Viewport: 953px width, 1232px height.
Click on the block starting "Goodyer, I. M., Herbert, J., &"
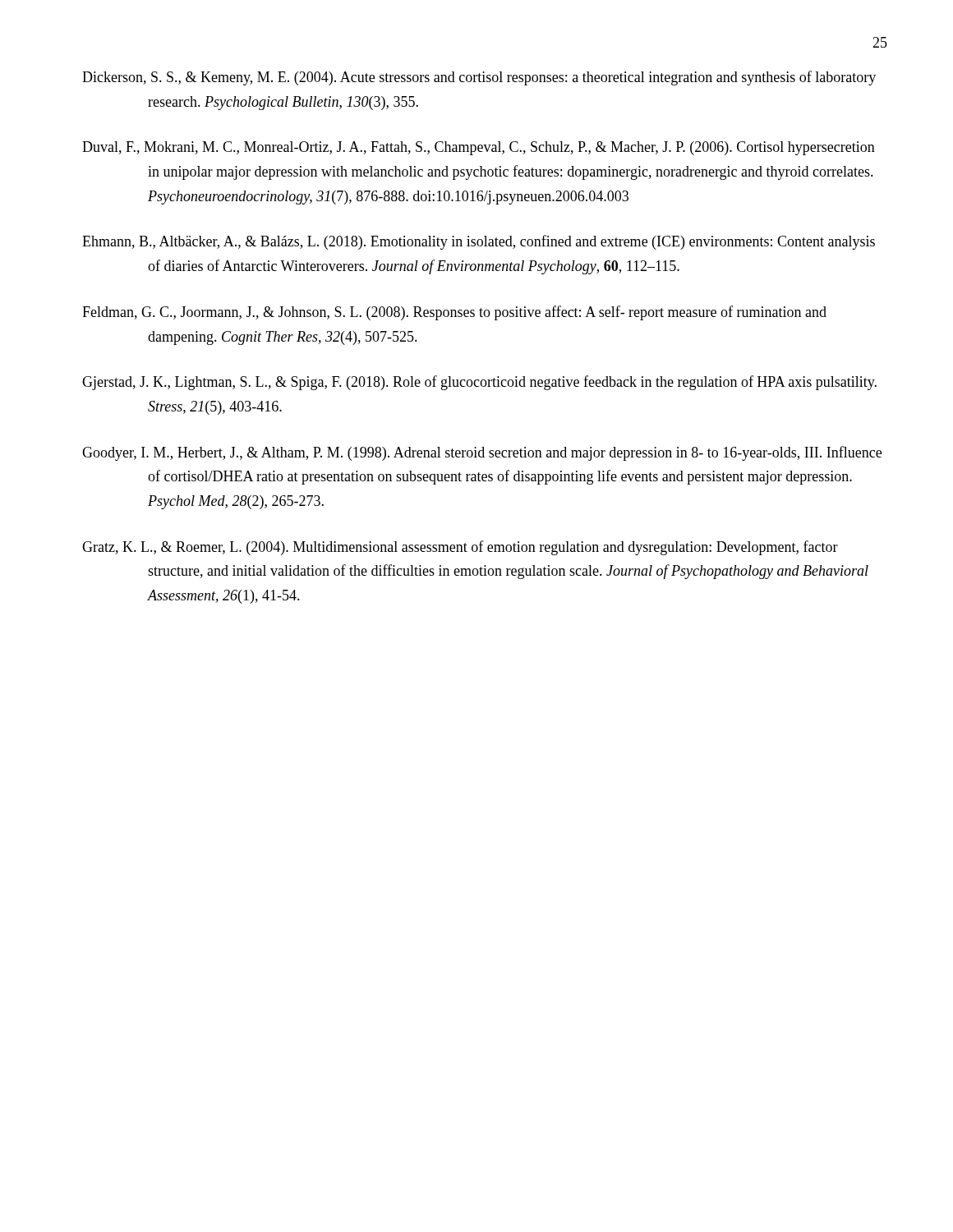(482, 477)
